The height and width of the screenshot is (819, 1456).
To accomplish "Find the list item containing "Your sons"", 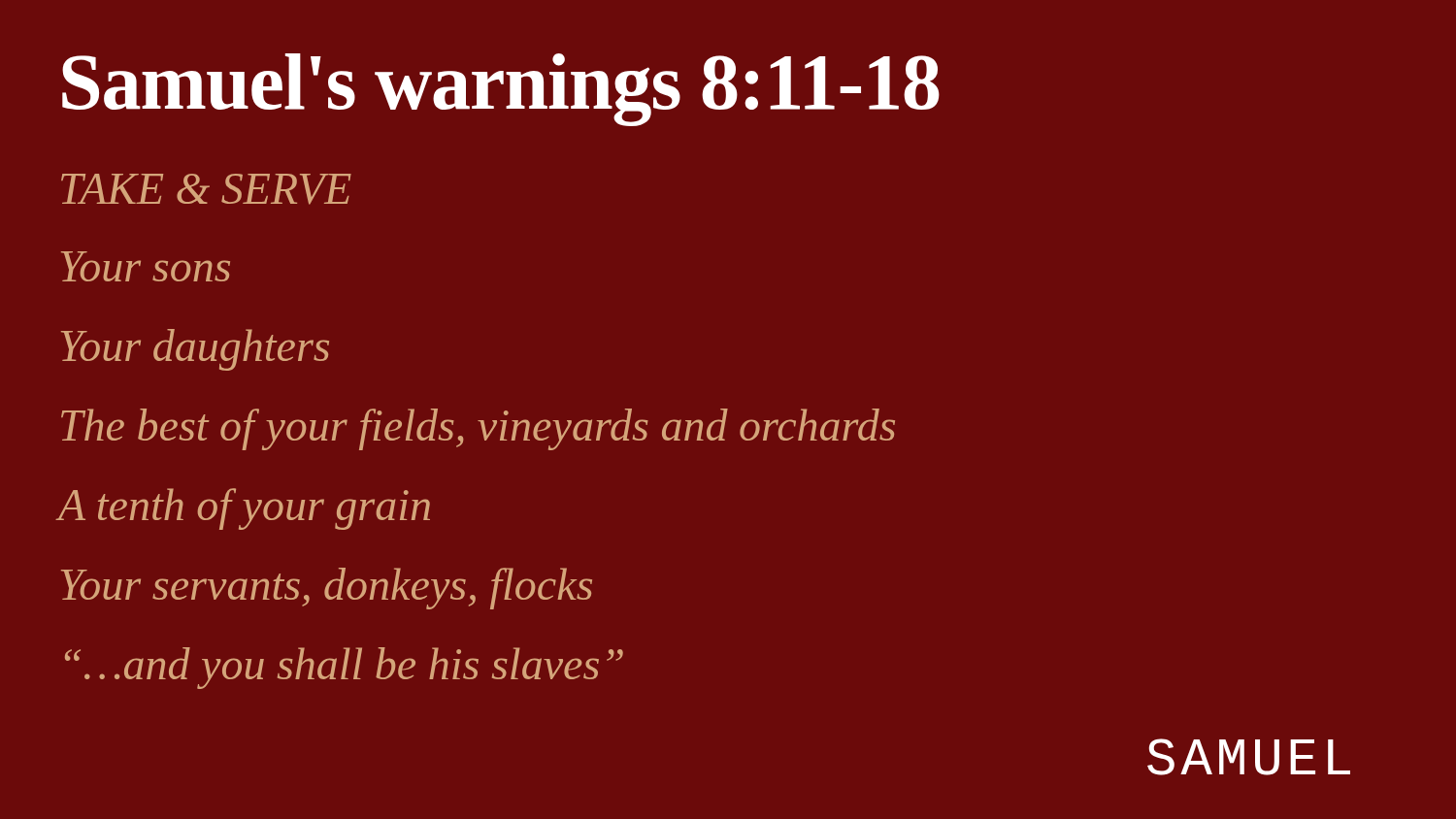I will tap(145, 266).
